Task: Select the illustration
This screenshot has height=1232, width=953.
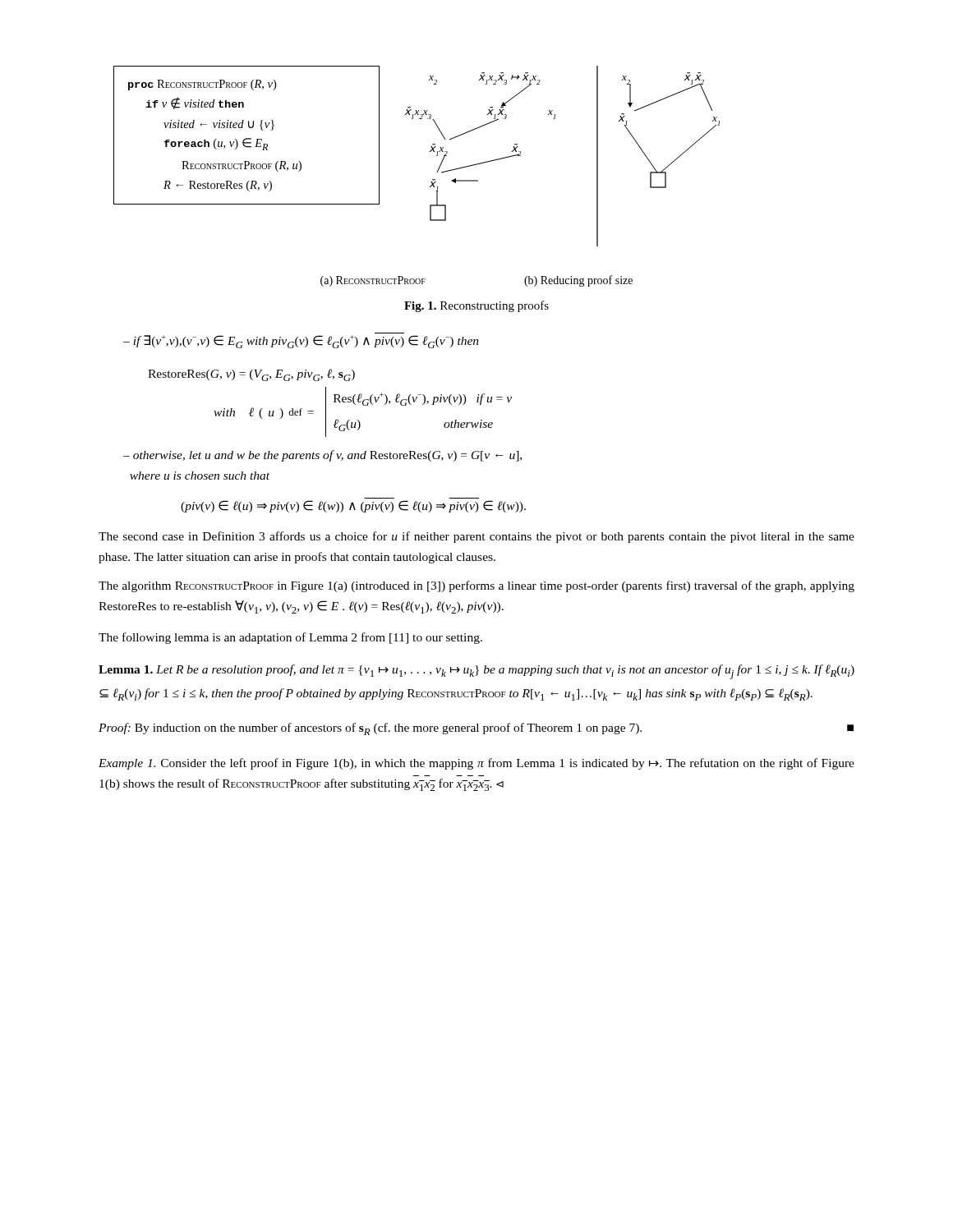Action: click(476, 179)
